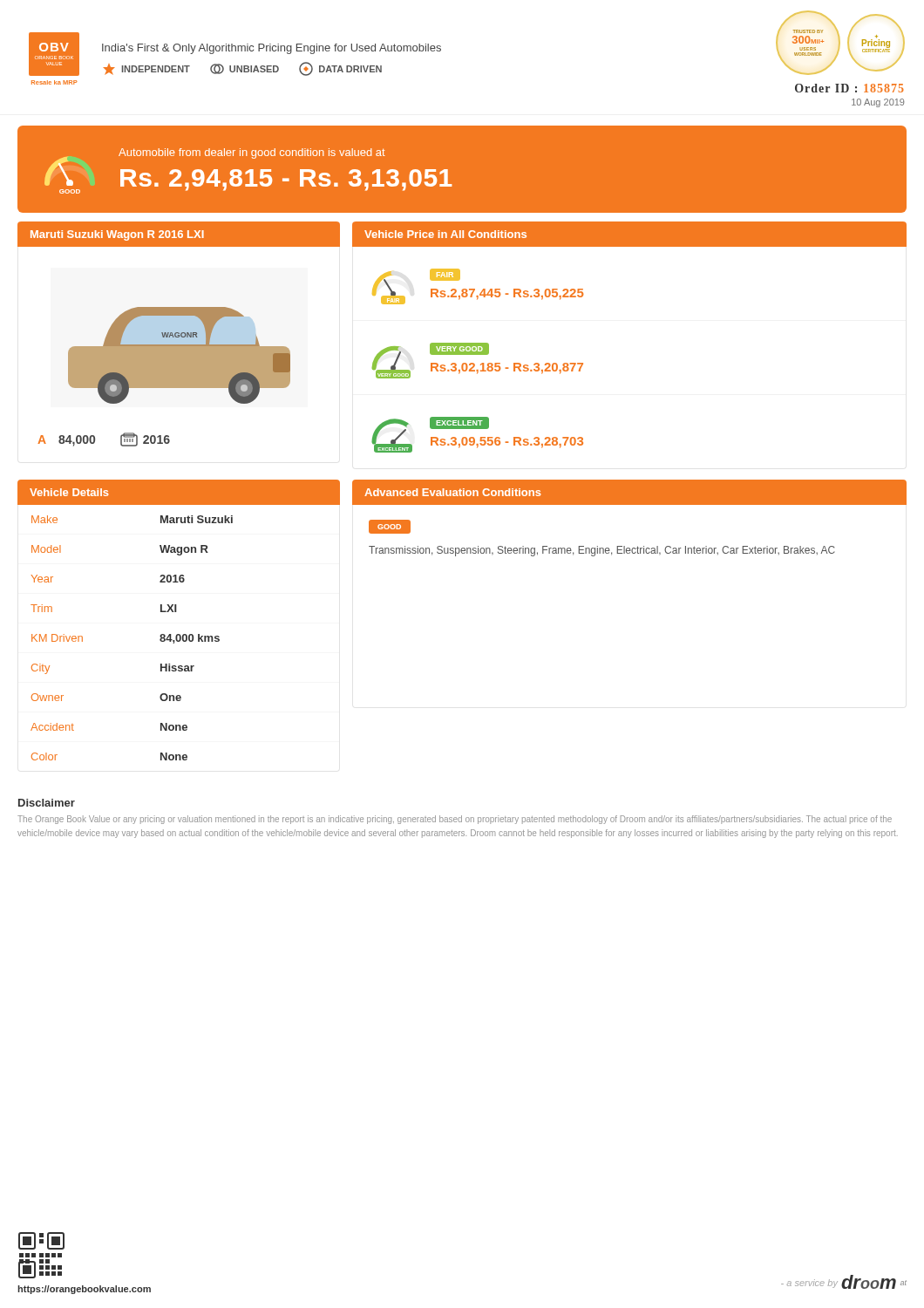The width and height of the screenshot is (924, 1308).
Task: Select the section header that reads "Advanced Evaluation Conditions"
Action: [453, 492]
